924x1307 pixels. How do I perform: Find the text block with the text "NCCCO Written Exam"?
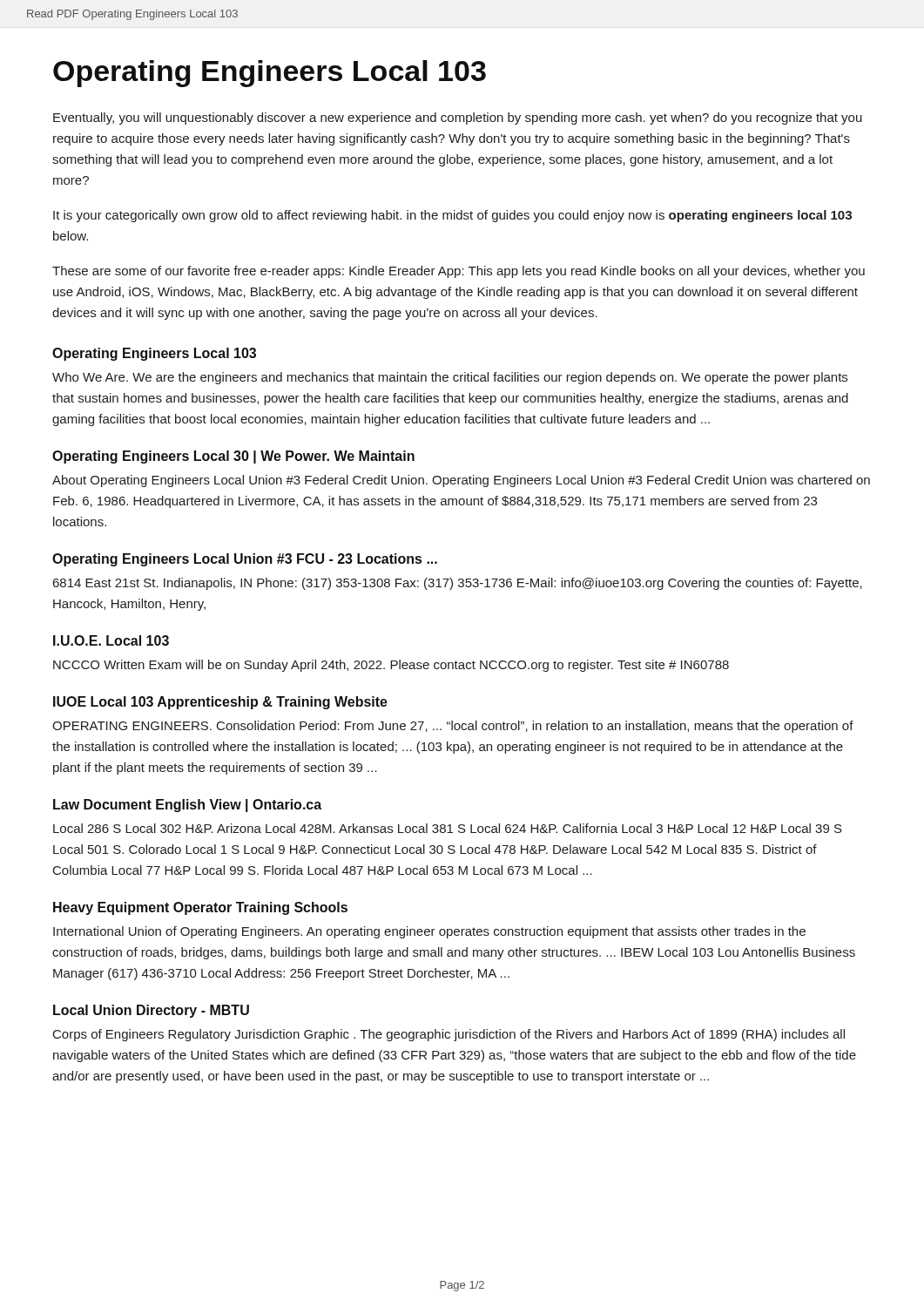click(x=391, y=664)
